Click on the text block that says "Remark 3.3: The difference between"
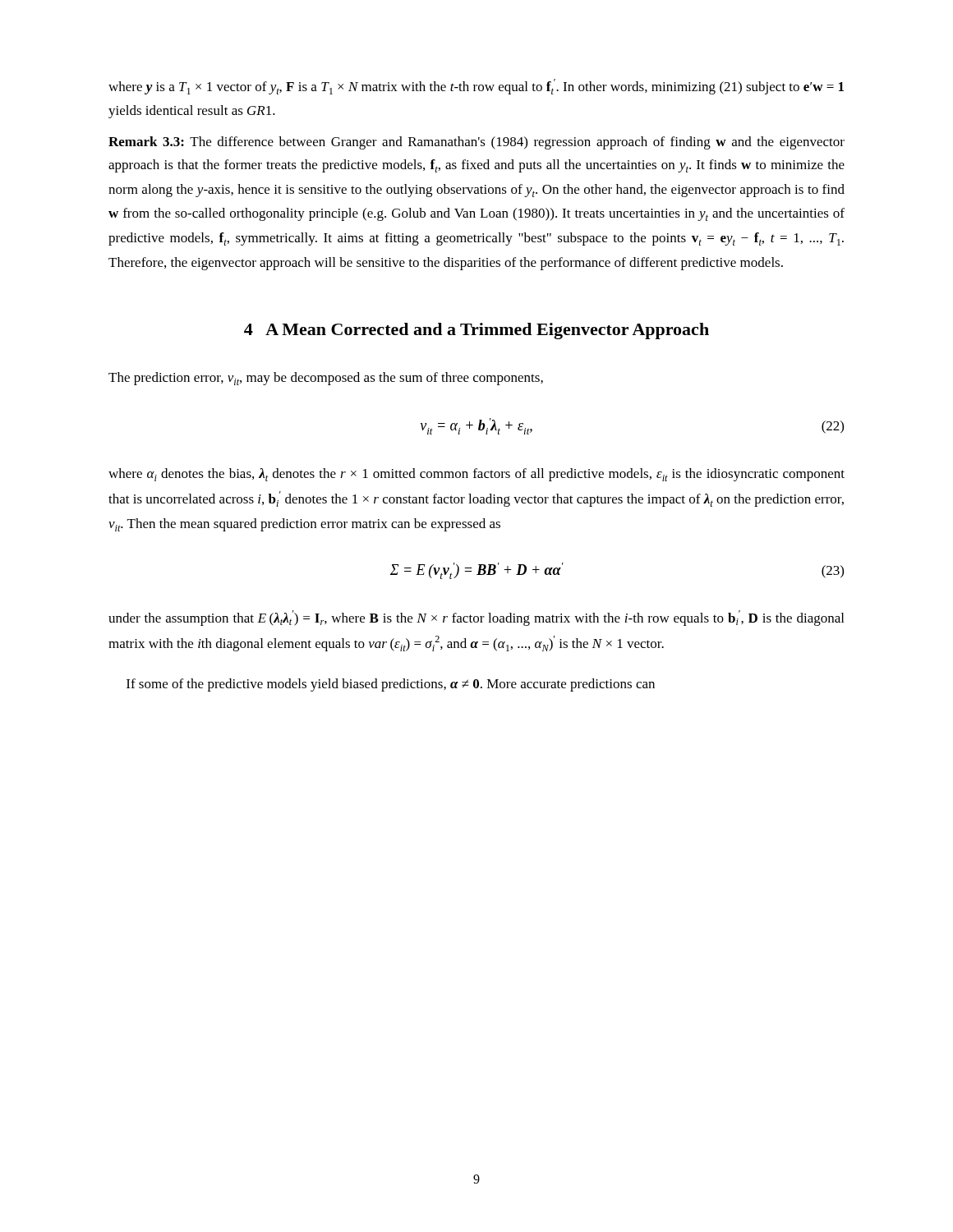This screenshot has width=953, height=1232. (476, 202)
